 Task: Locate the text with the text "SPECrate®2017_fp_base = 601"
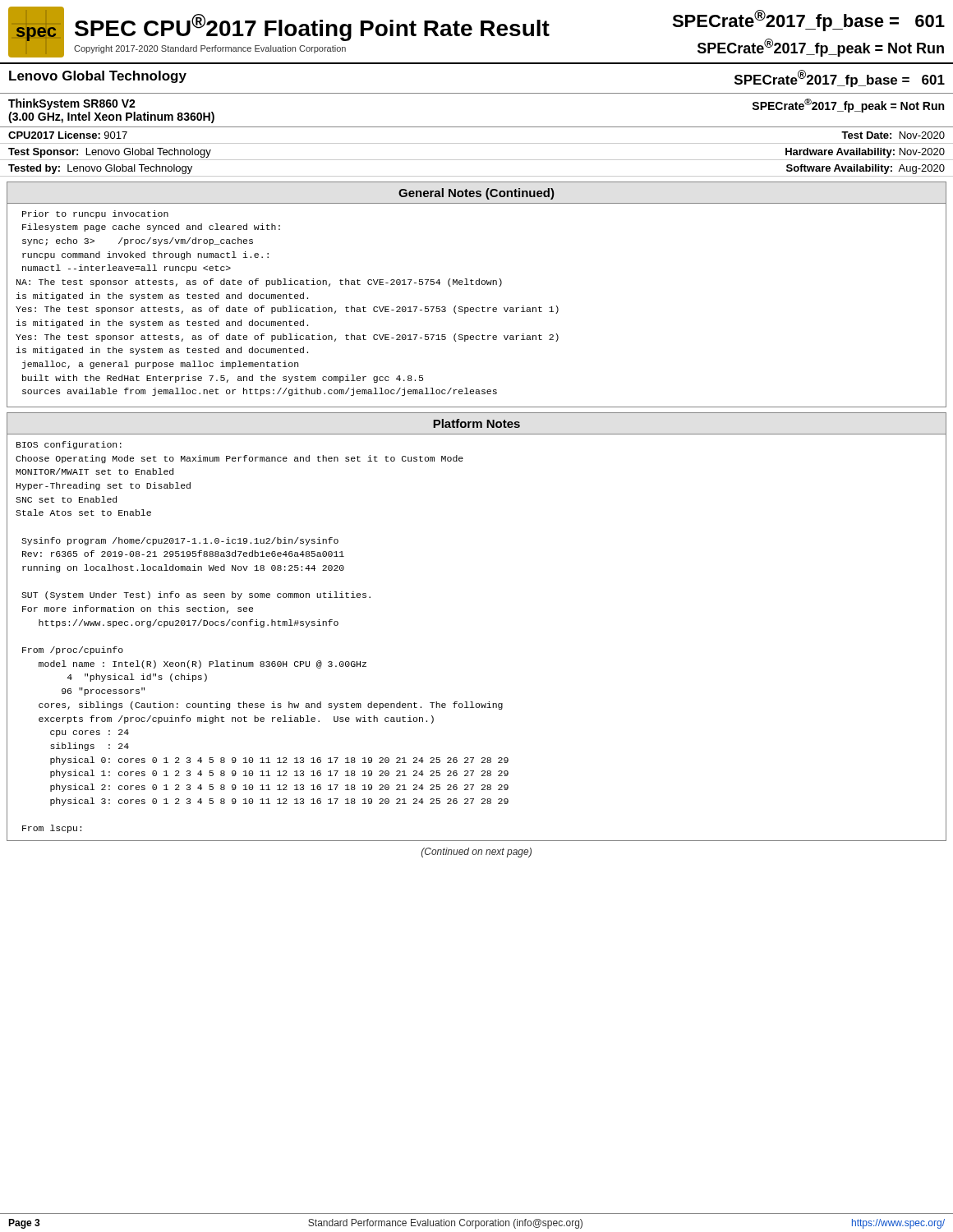tap(839, 78)
